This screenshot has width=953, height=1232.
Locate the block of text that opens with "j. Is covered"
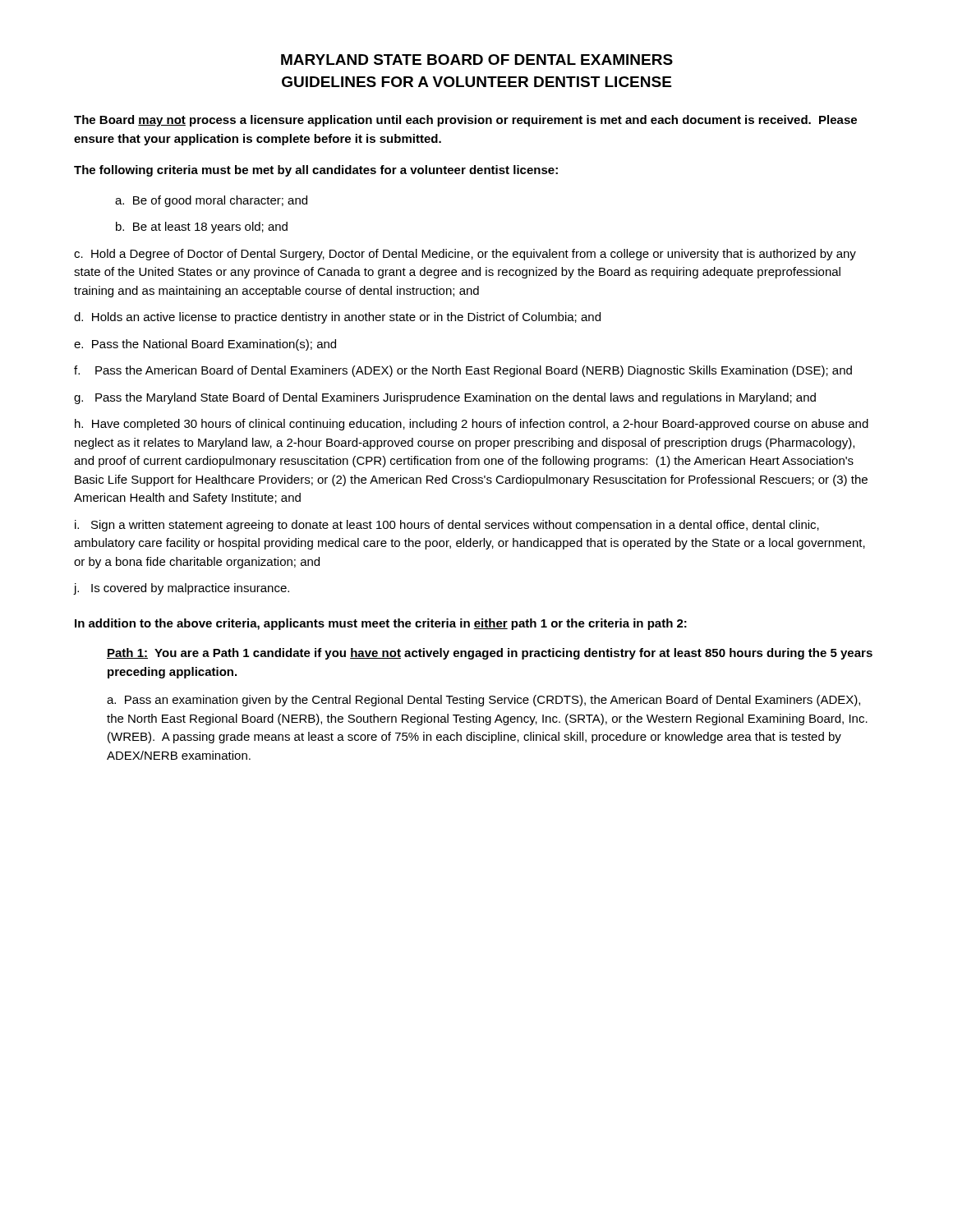tap(182, 588)
